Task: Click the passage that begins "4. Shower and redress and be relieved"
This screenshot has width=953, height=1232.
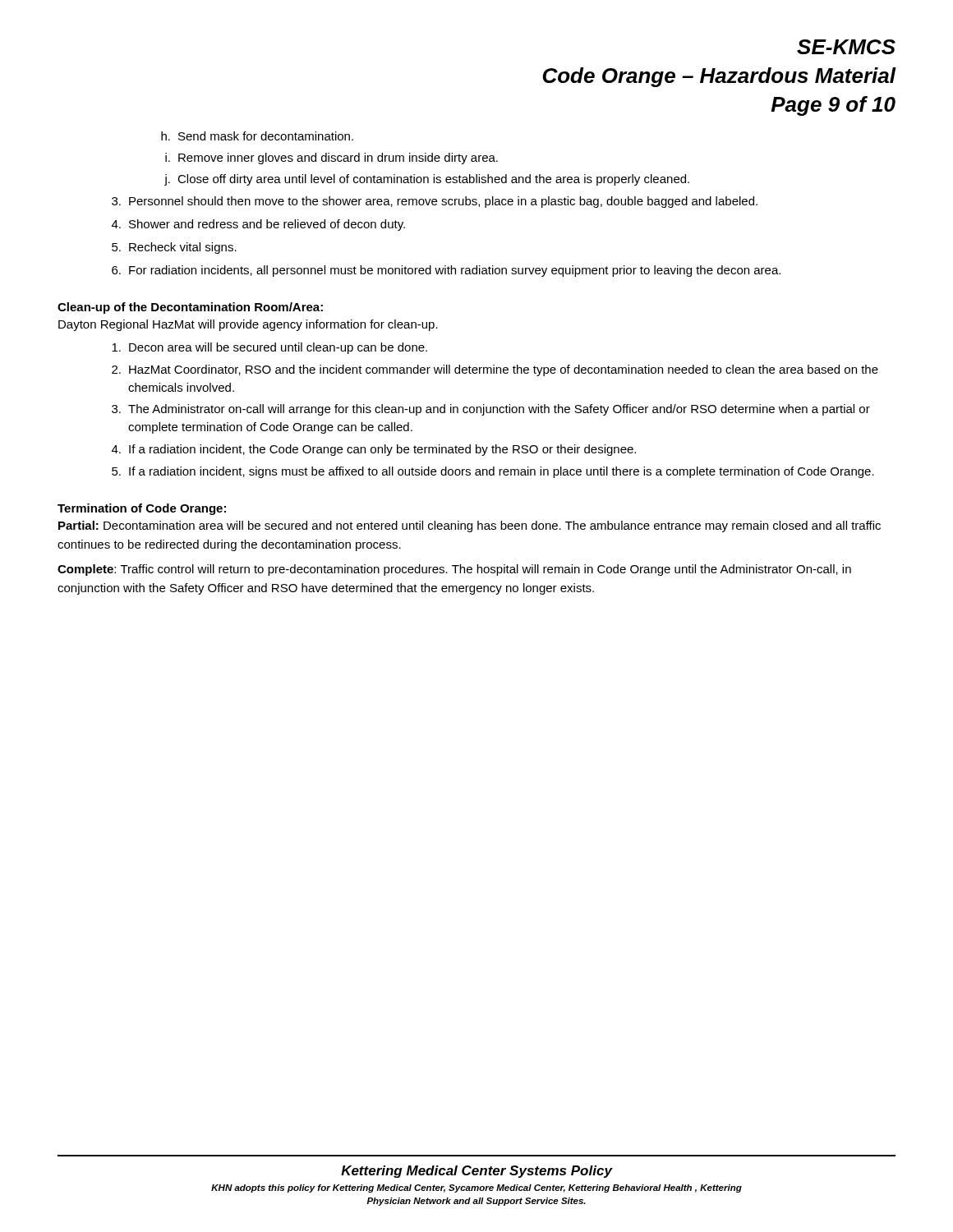Action: pos(258,225)
